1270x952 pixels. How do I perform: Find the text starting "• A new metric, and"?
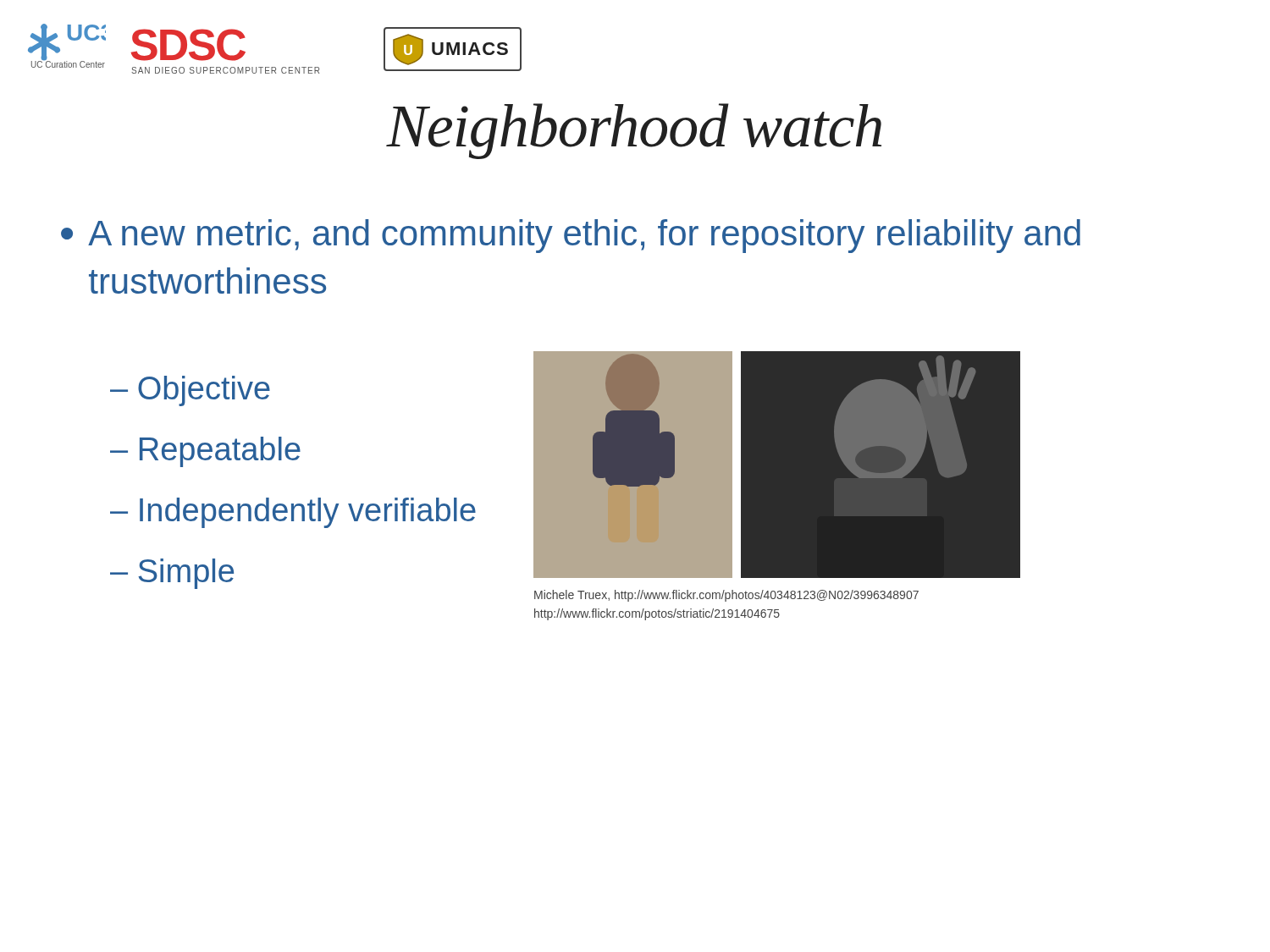point(631,258)
